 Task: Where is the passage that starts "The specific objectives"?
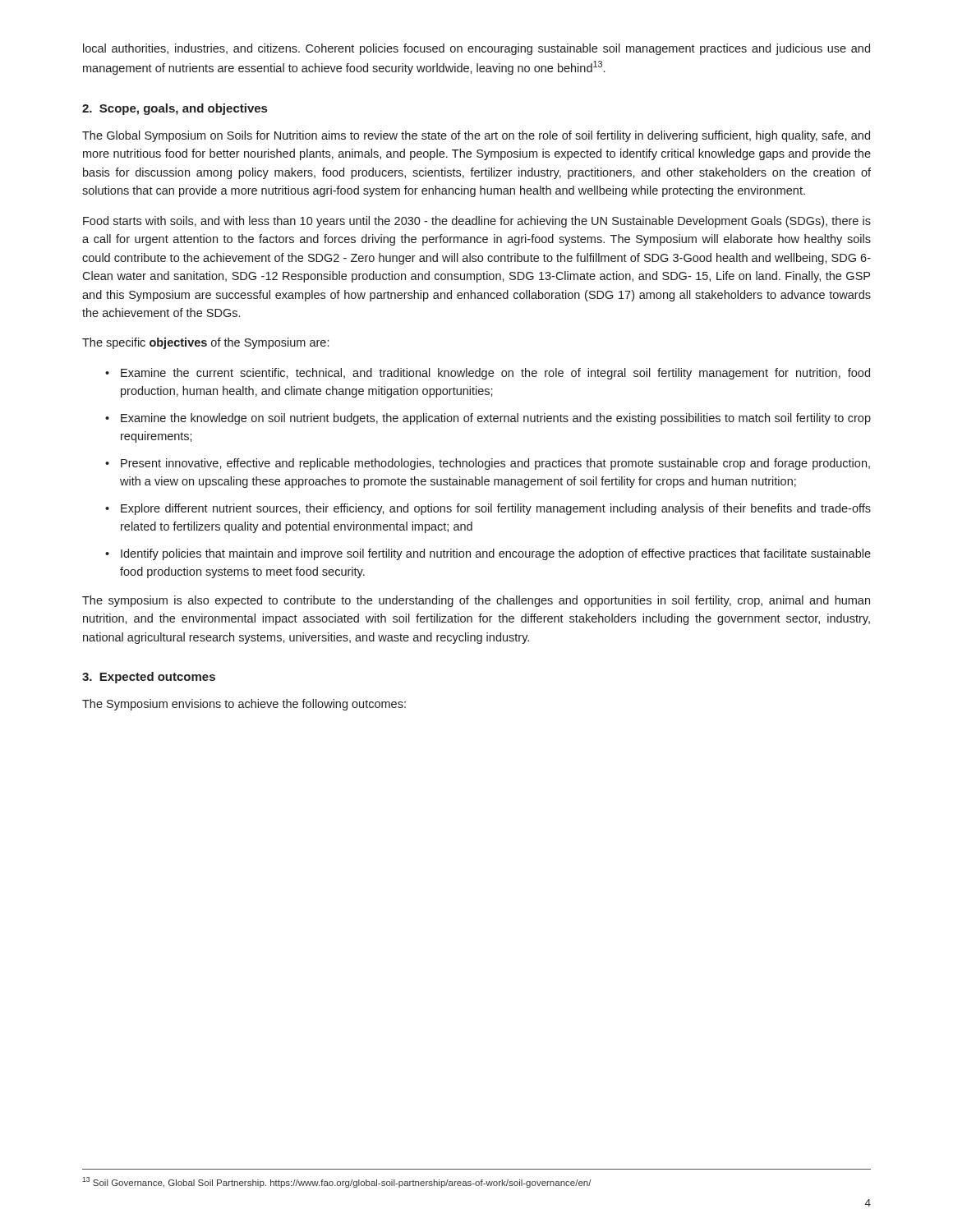206,343
